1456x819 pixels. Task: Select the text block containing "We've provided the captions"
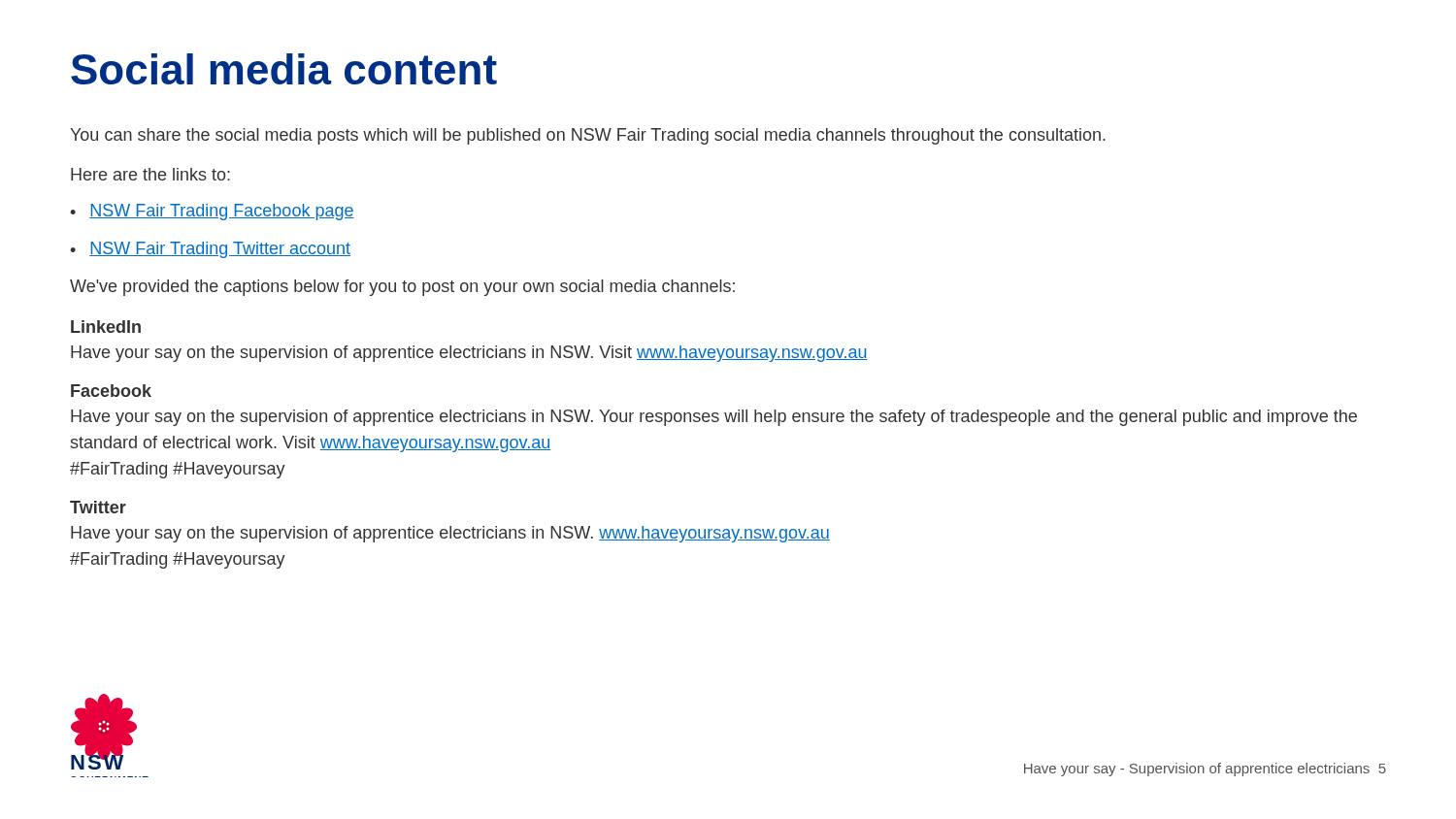tap(403, 287)
